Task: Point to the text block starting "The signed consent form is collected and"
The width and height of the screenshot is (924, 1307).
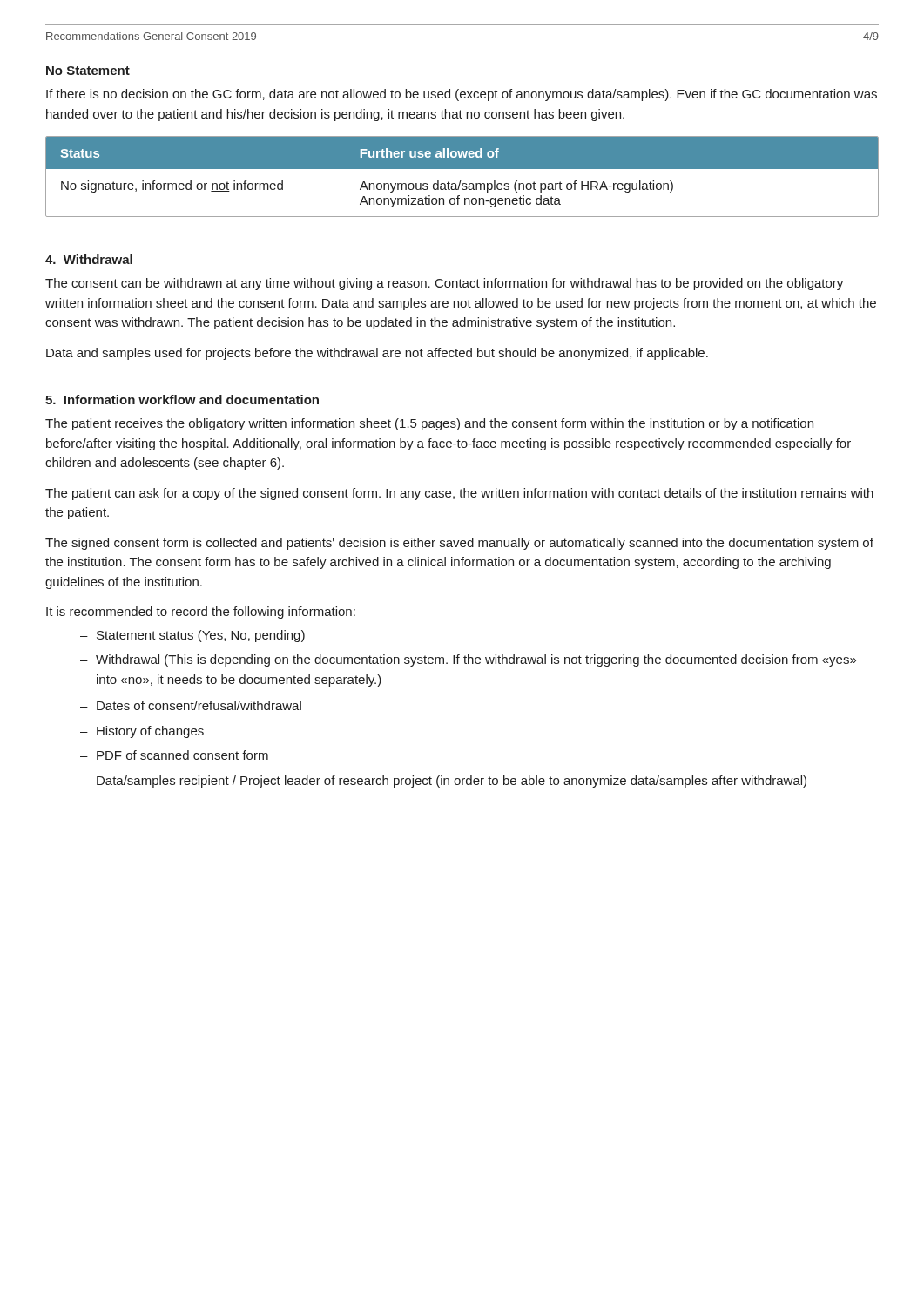Action: [x=462, y=562]
